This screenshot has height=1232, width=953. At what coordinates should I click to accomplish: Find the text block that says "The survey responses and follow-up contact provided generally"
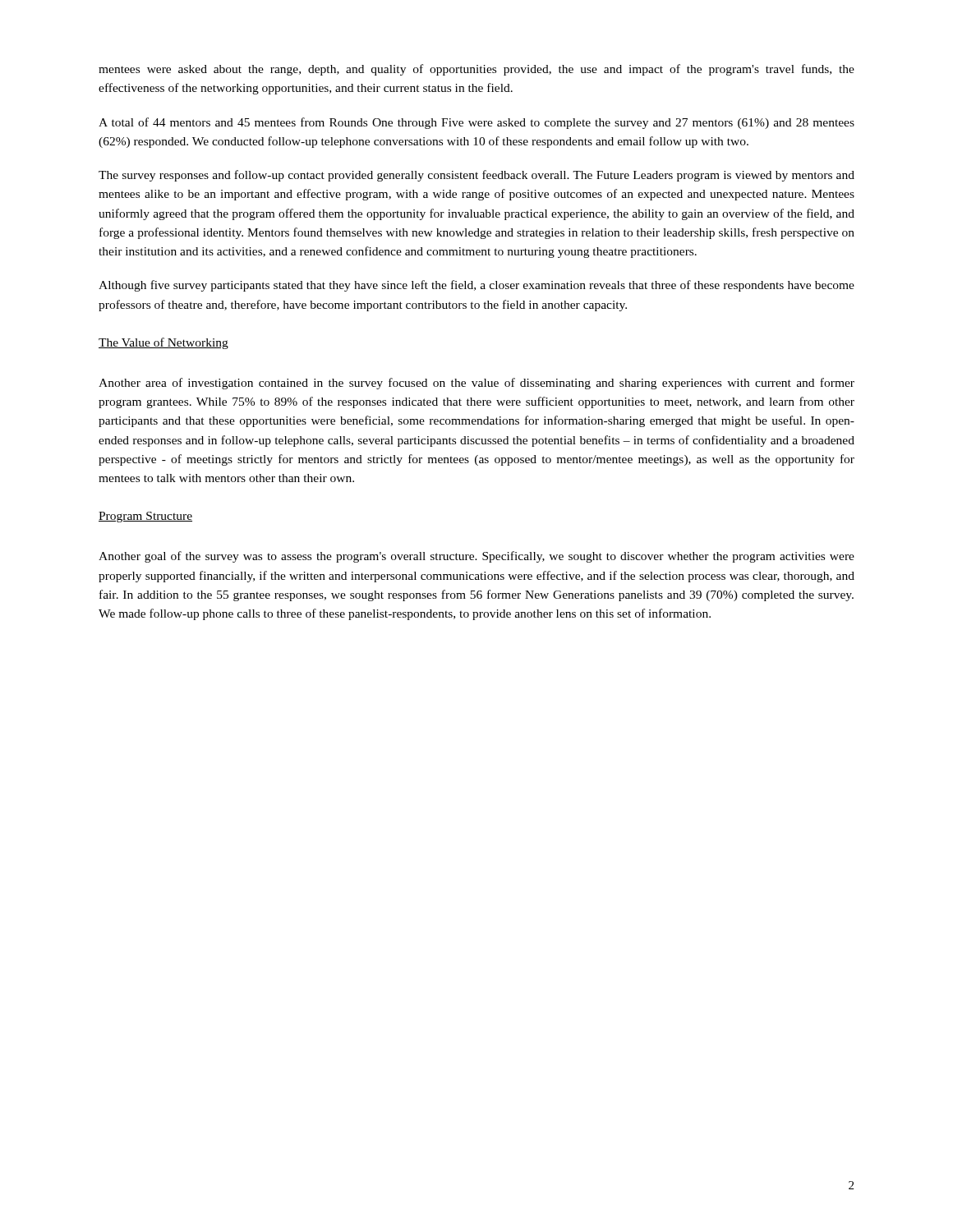point(476,213)
